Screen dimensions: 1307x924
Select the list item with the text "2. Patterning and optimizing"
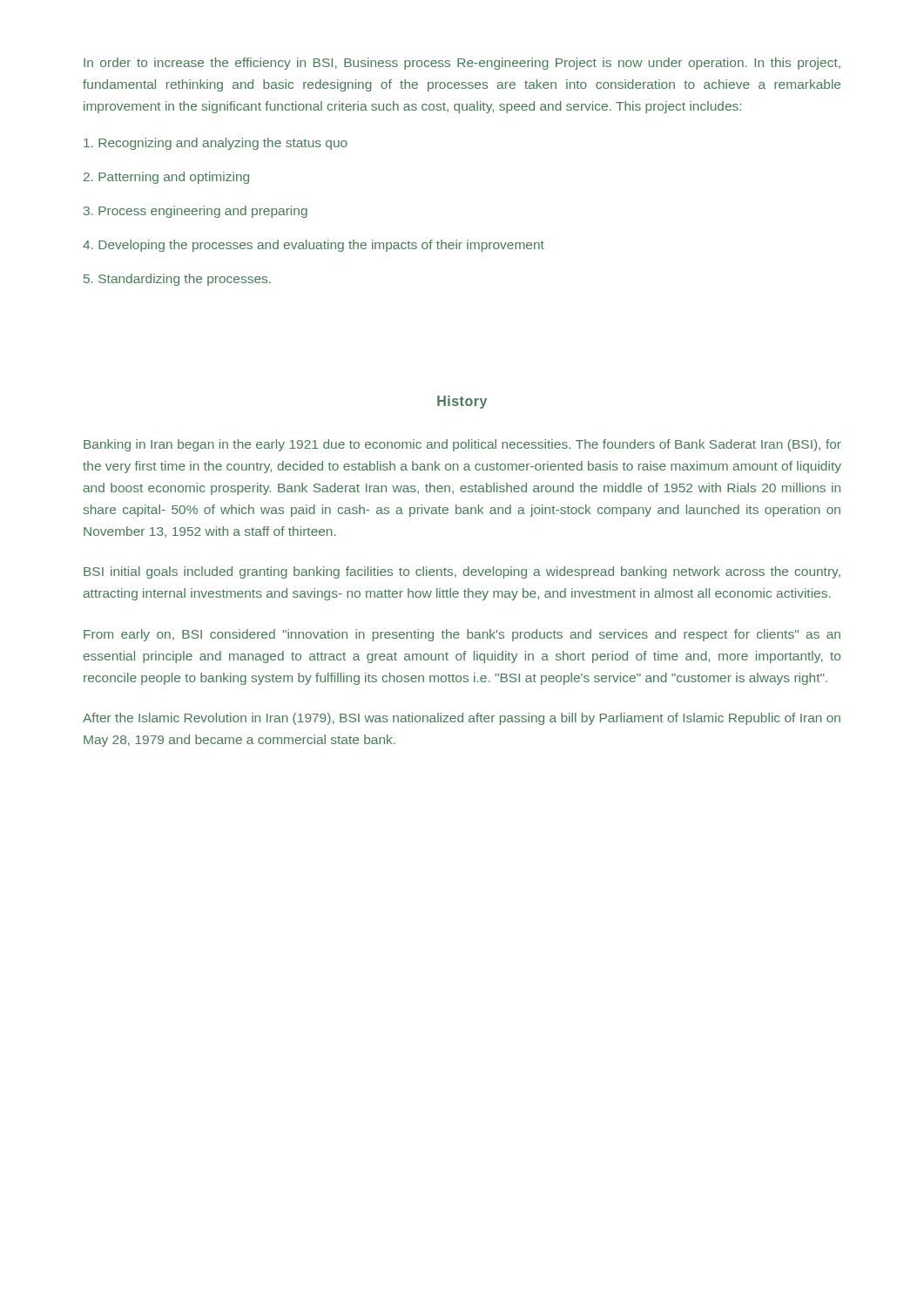click(x=166, y=177)
